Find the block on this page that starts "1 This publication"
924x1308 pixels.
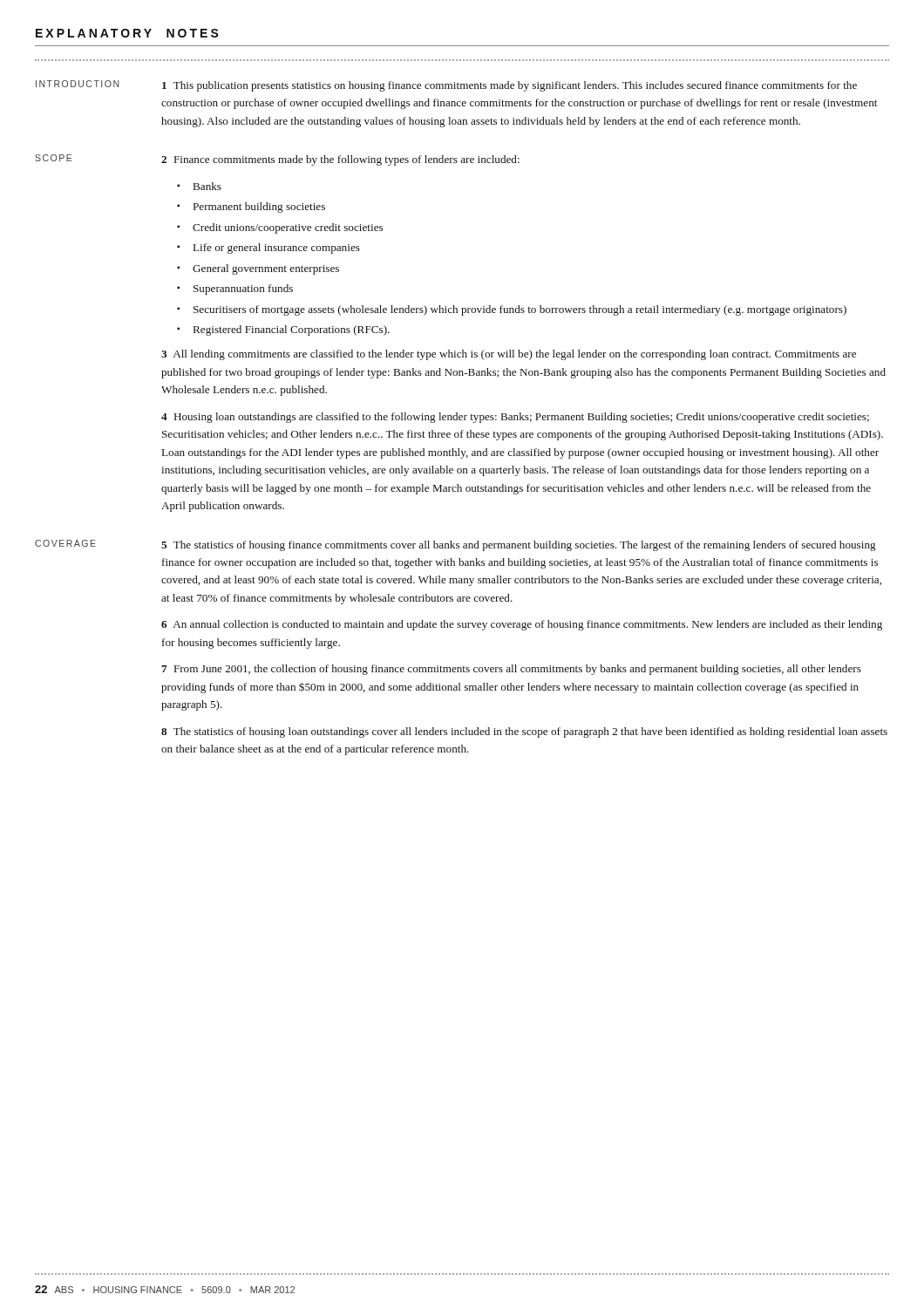[525, 104]
